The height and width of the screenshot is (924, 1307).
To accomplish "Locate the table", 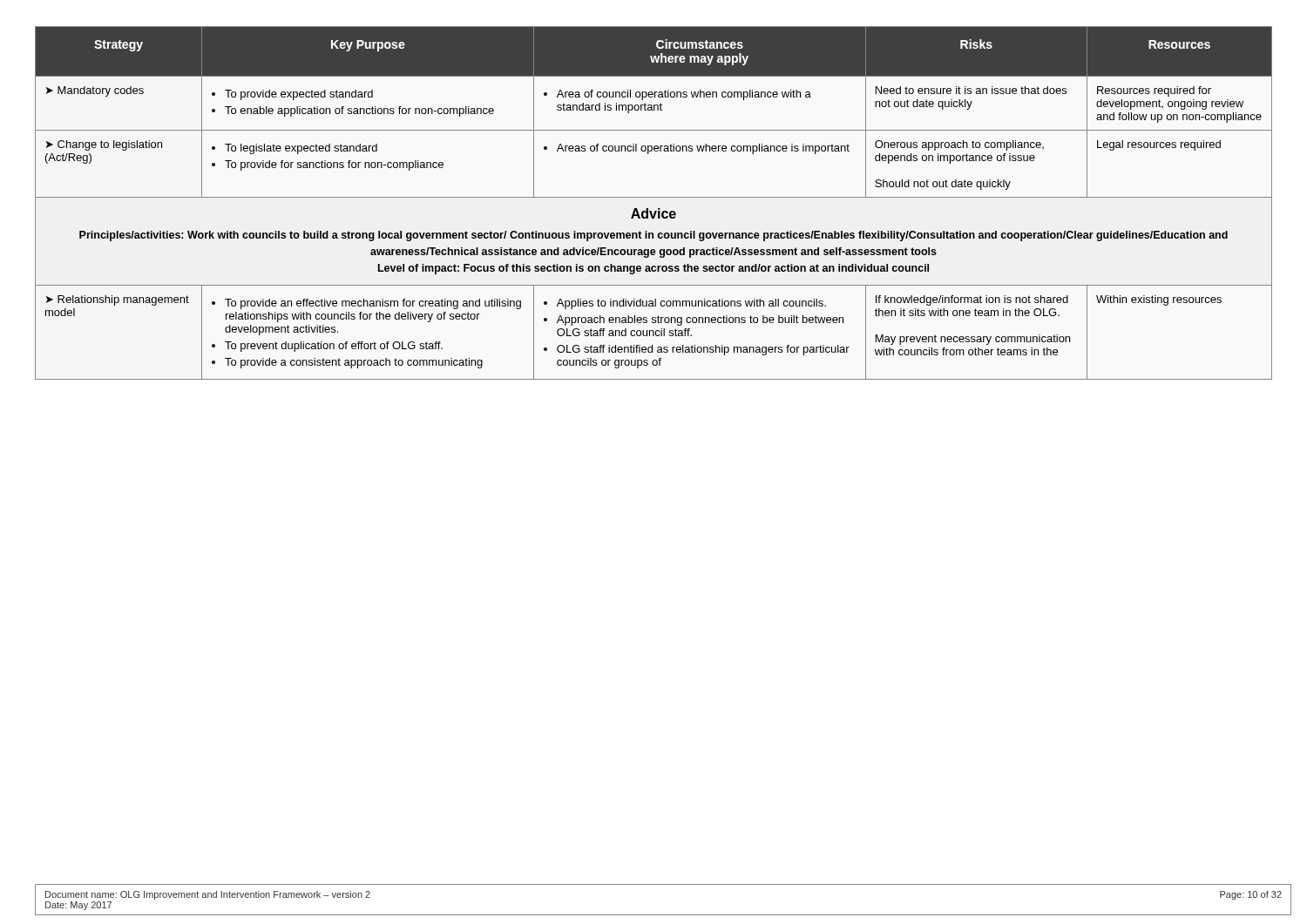I will point(654,203).
